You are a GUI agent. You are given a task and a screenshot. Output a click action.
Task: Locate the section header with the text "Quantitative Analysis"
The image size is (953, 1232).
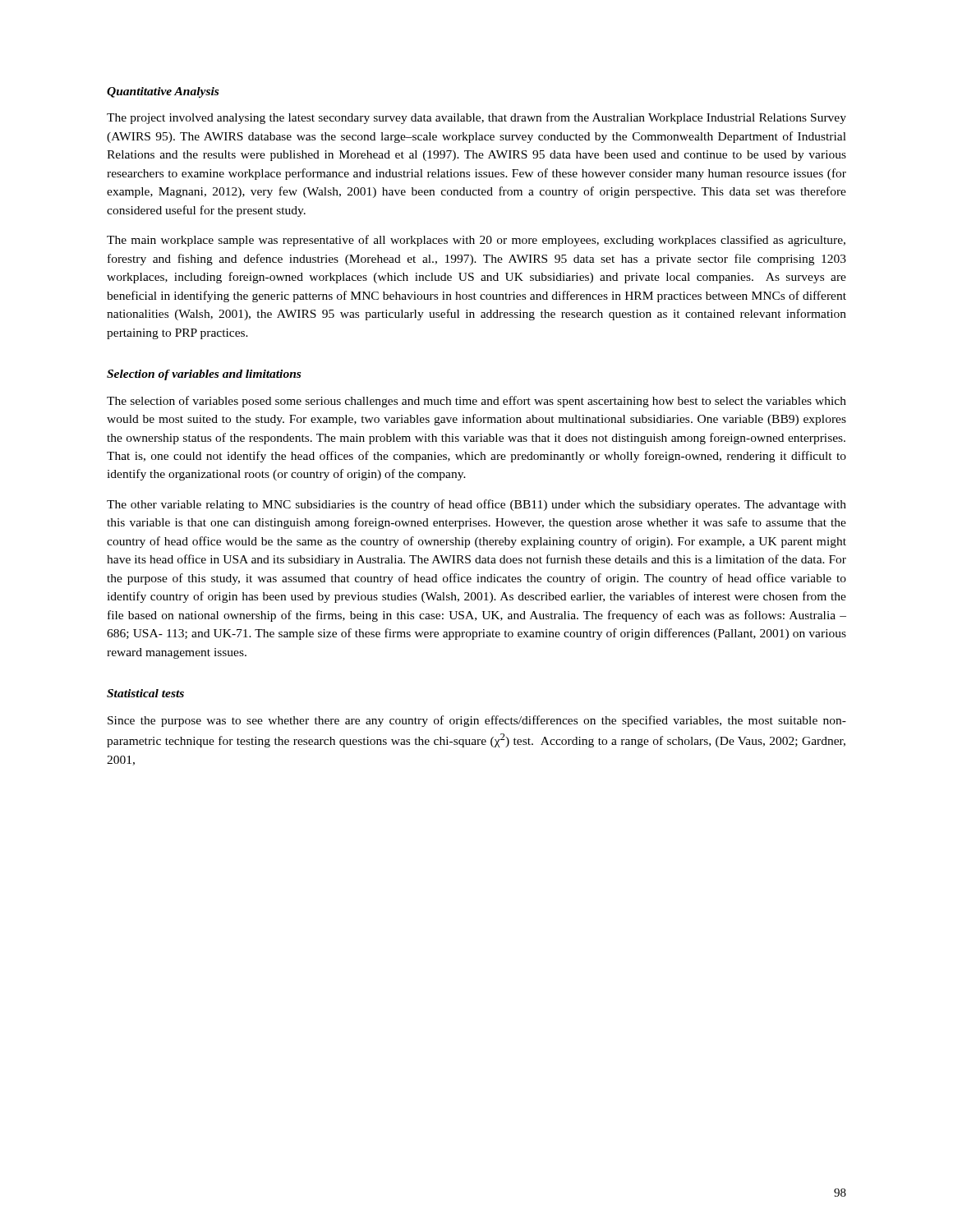tap(163, 91)
